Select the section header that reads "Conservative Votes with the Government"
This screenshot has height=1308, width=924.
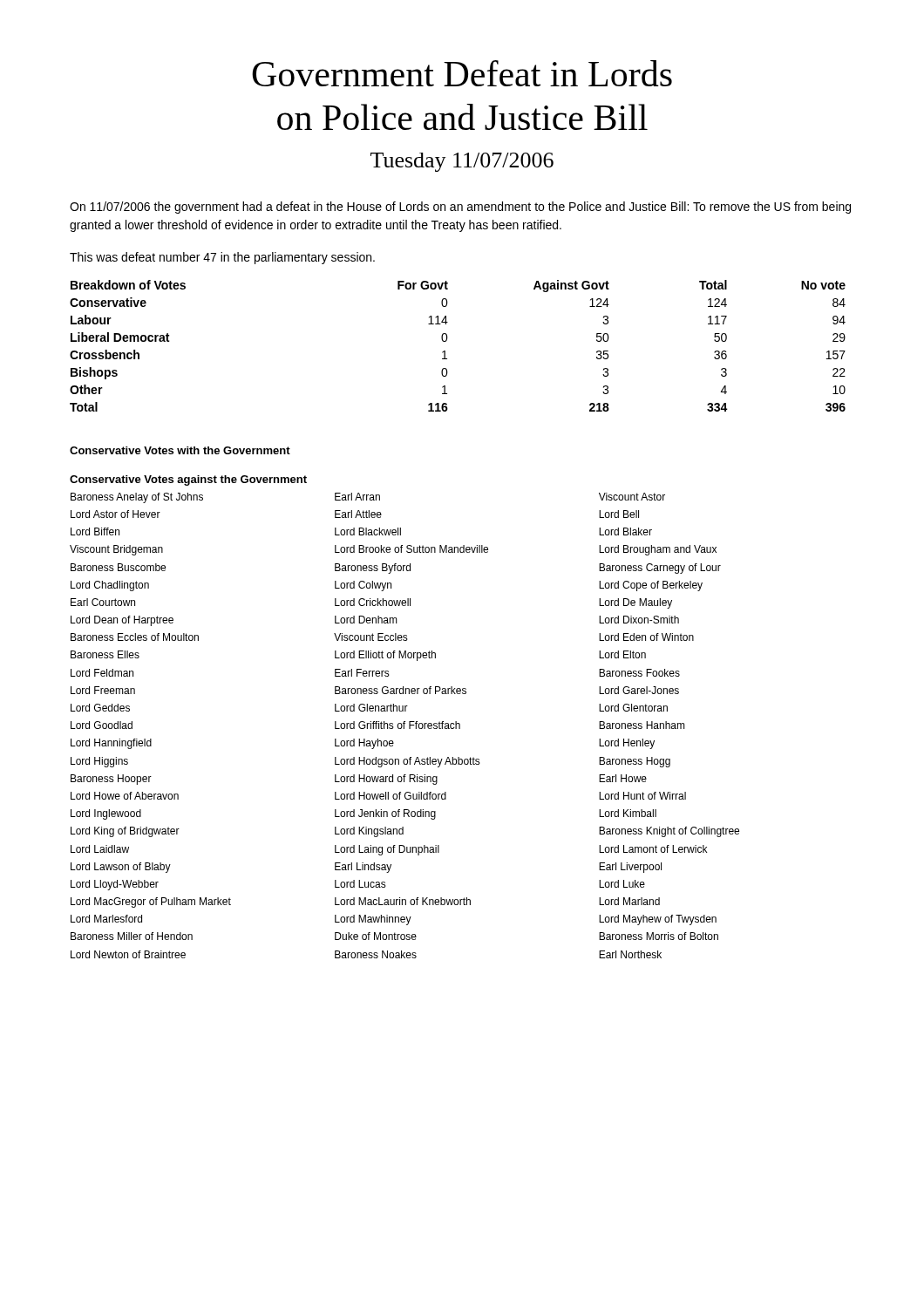click(x=180, y=450)
